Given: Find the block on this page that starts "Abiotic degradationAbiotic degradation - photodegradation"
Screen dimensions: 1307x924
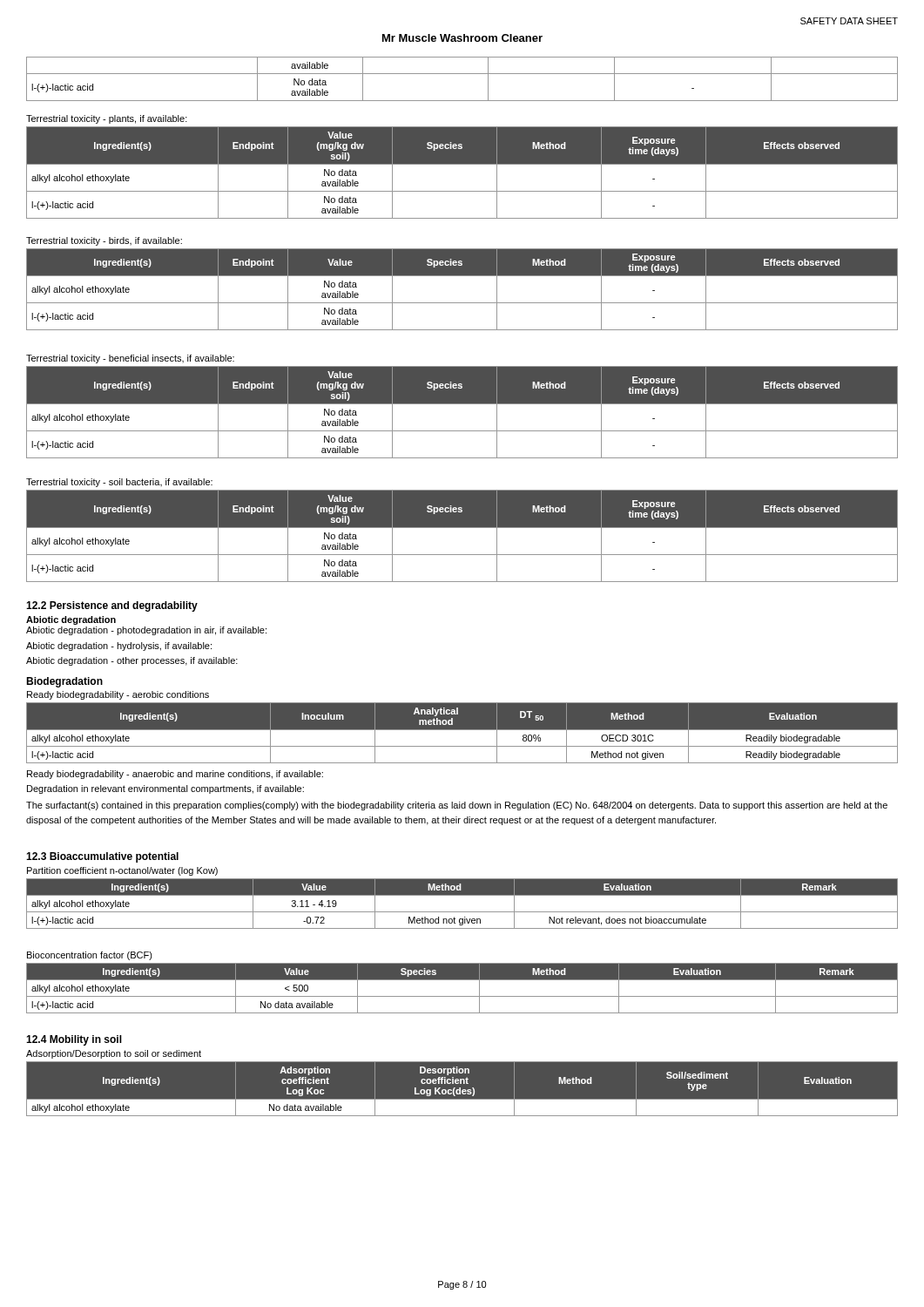Looking at the screenshot, I should pyautogui.click(x=147, y=625).
